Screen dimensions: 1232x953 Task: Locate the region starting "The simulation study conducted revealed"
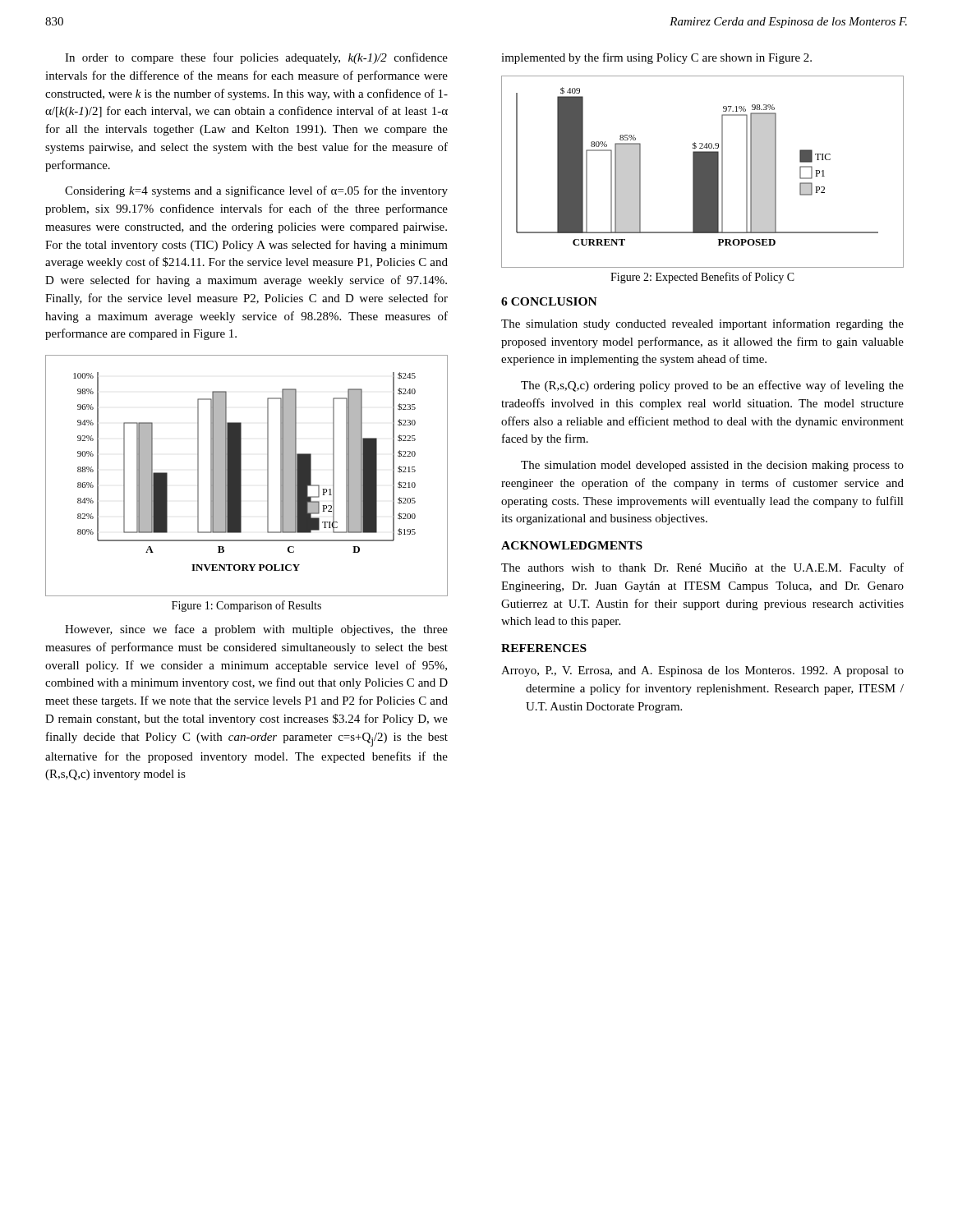702,422
